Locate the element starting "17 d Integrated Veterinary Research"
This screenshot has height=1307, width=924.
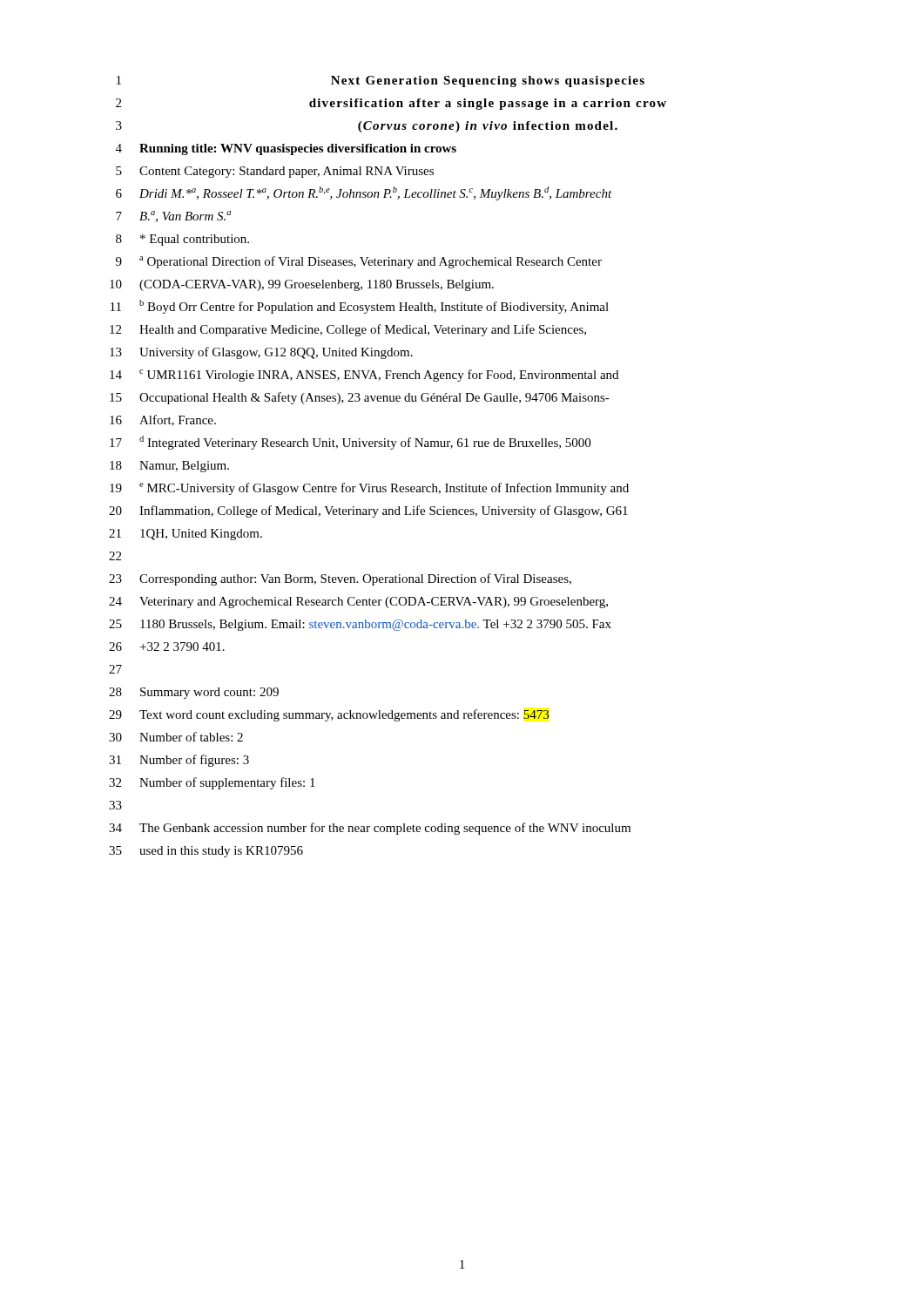[x=462, y=454]
